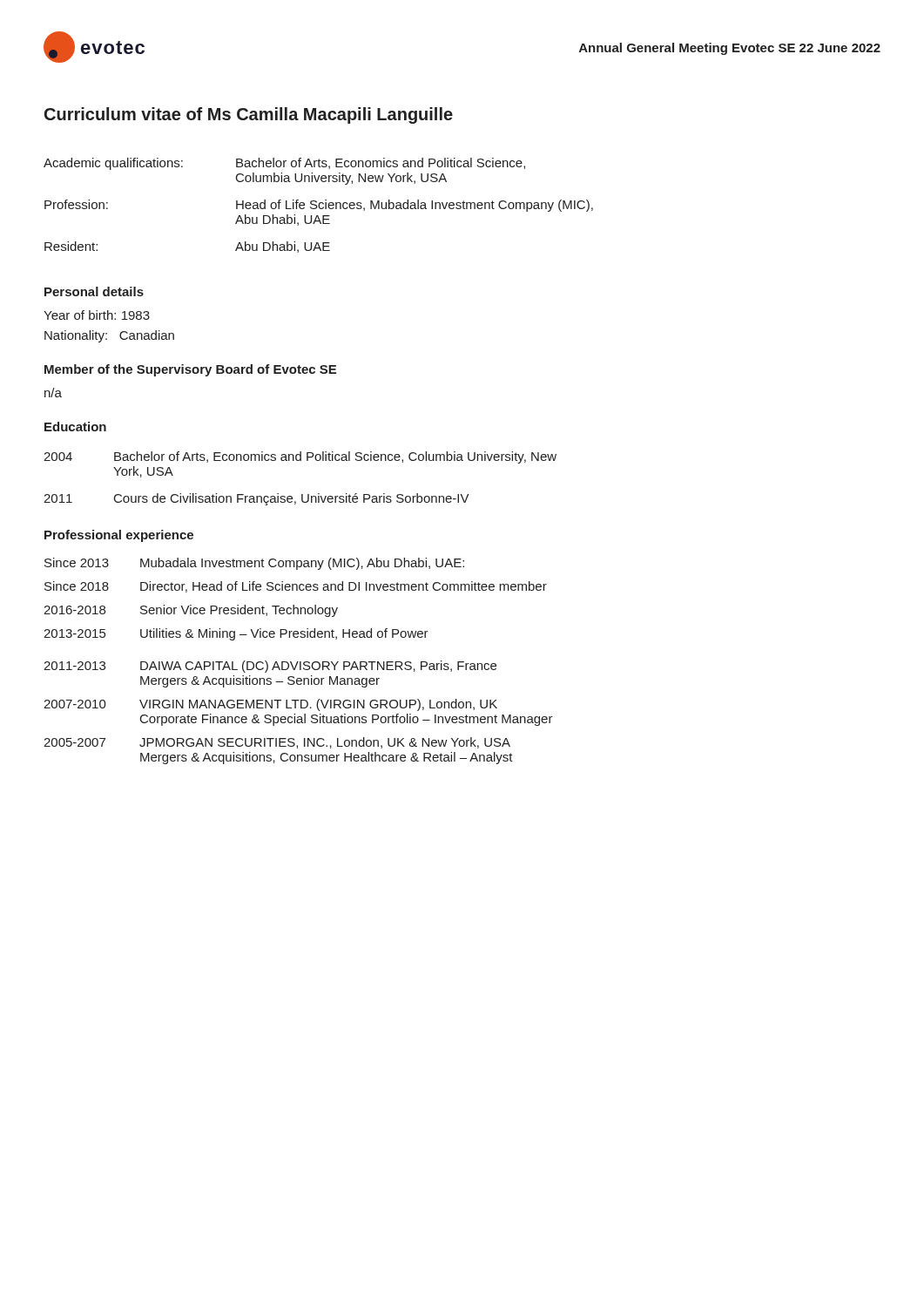This screenshot has width=924, height=1307.
Task: Find the passage starting "Nationality: Canadian"
Action: click(109, 335)
